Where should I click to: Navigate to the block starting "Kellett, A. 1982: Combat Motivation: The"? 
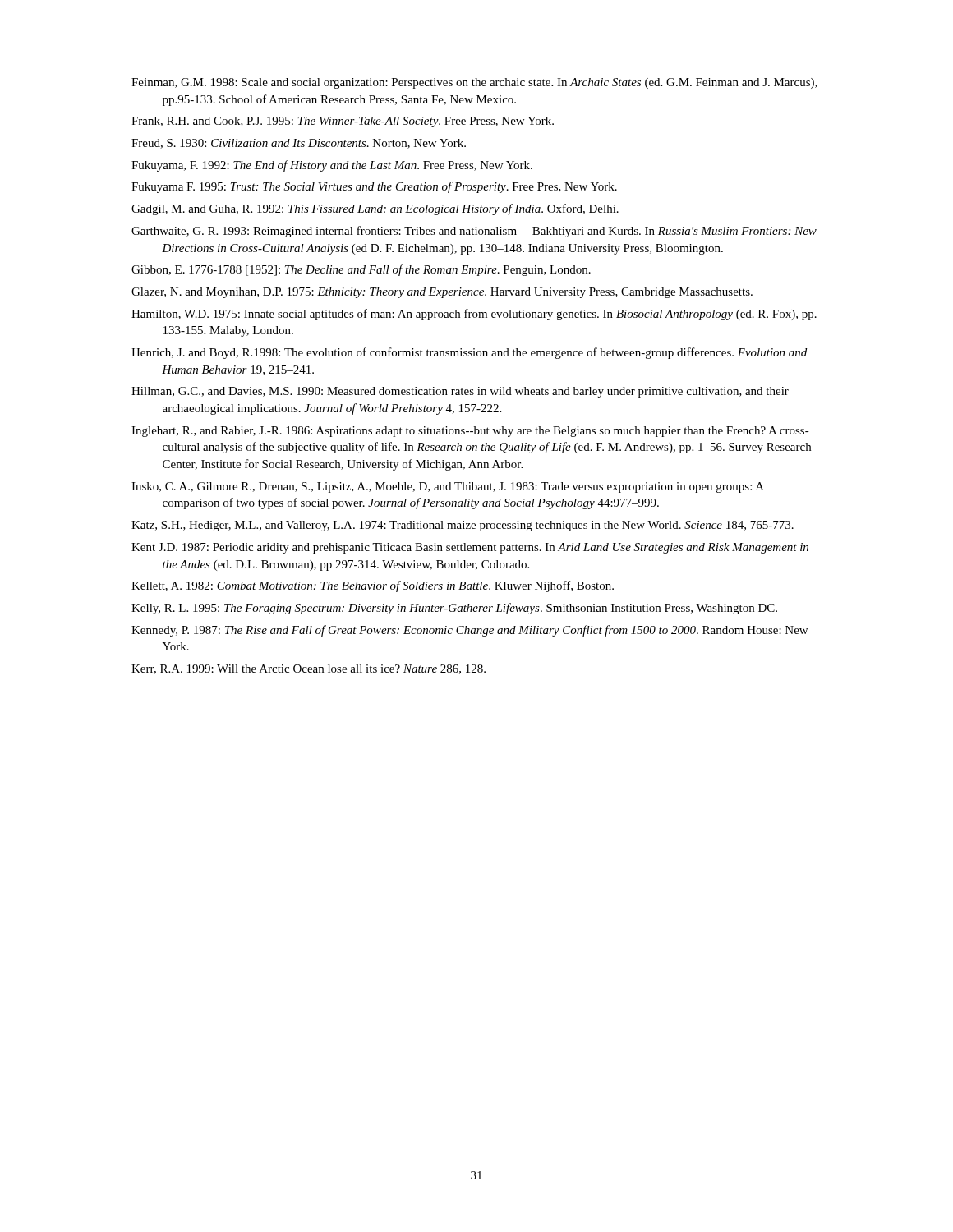point(373,586)
